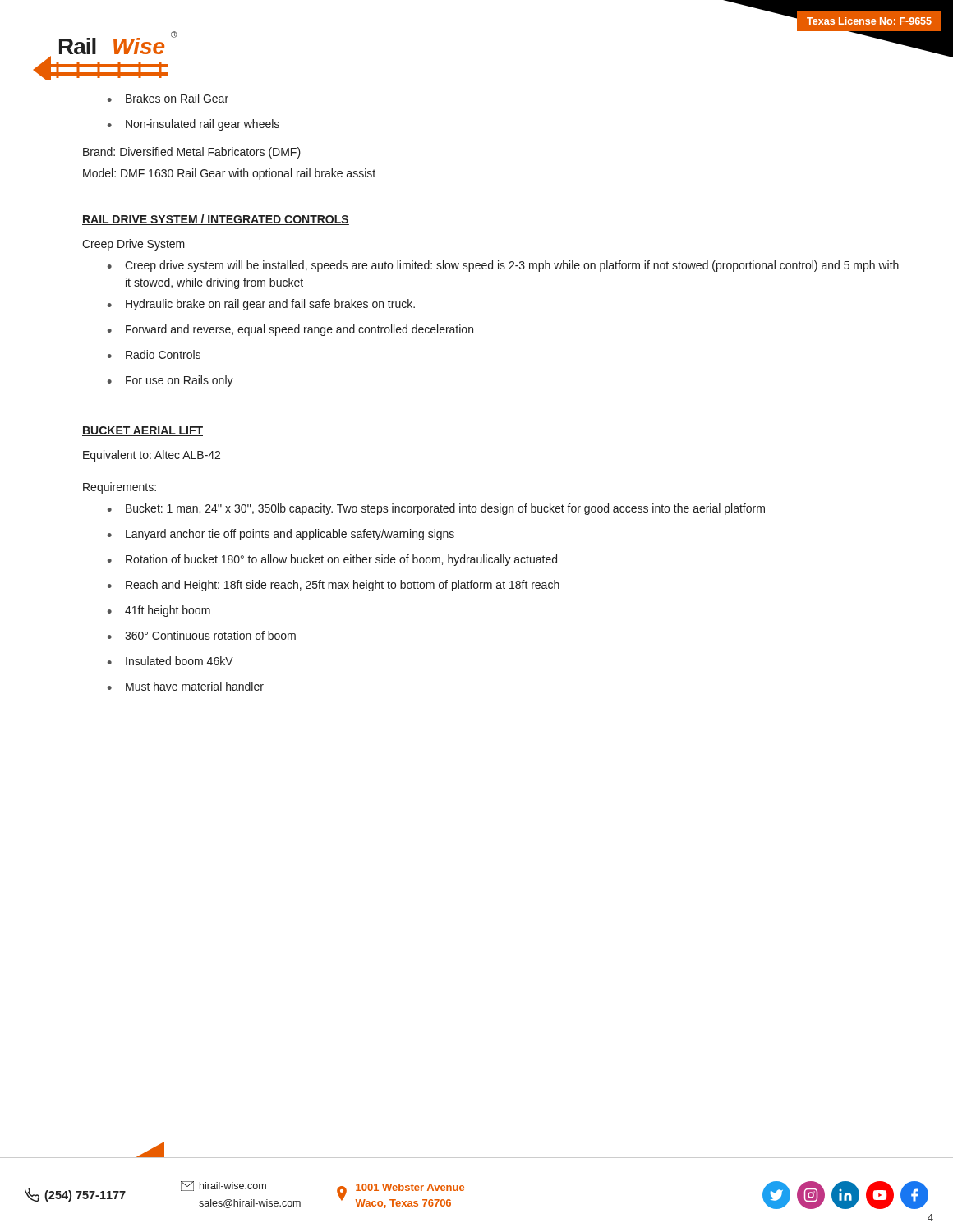Locate the text "BUCKET AERIAL LIFT"
The width and height of the screenshot is (953, 1232).
click(143, 430)
